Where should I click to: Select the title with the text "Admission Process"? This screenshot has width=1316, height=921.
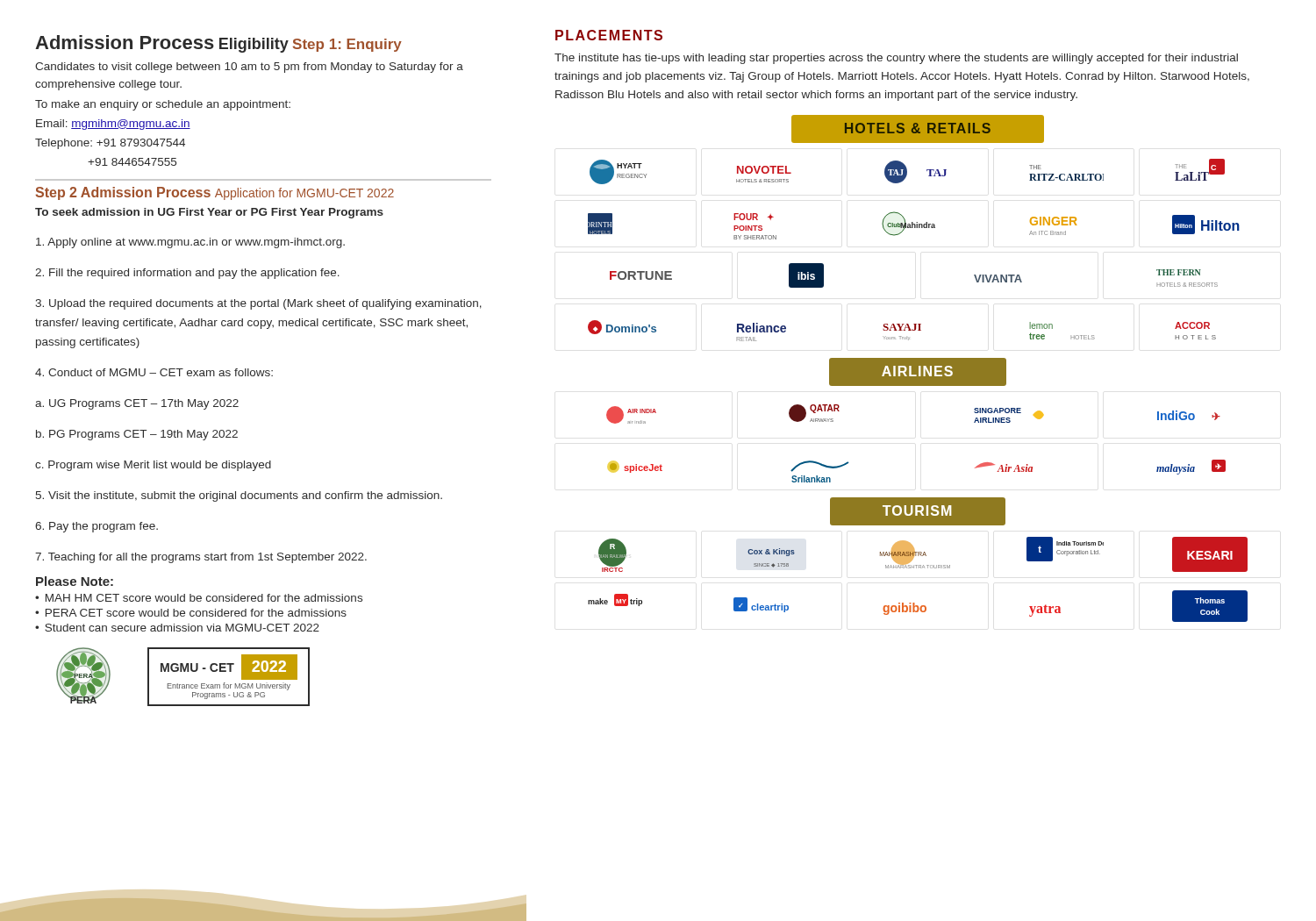tap(125, 43)
